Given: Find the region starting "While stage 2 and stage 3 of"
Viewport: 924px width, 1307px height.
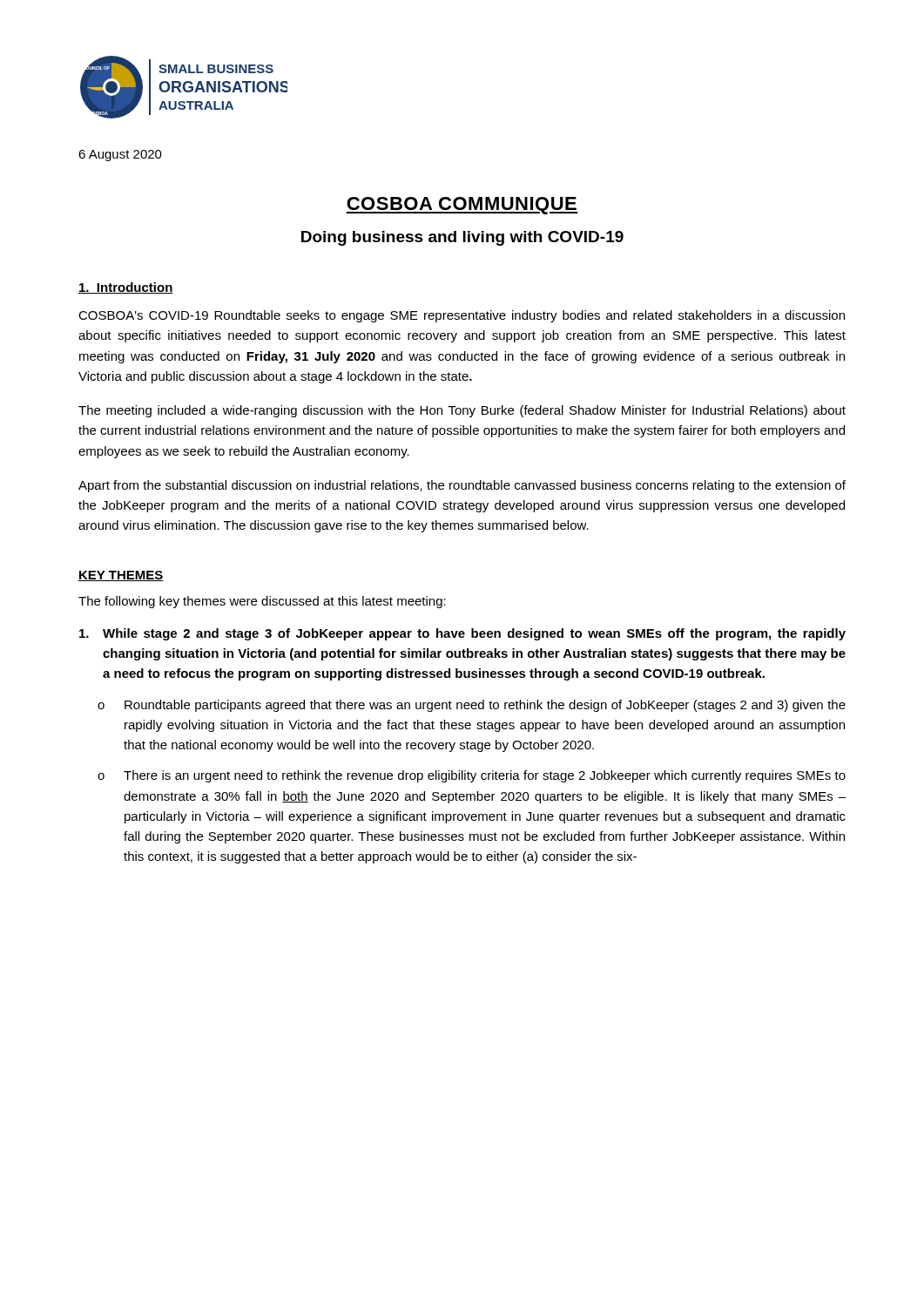Looking at the screenshot, I should pyautogui.click(x=462, y=652).
